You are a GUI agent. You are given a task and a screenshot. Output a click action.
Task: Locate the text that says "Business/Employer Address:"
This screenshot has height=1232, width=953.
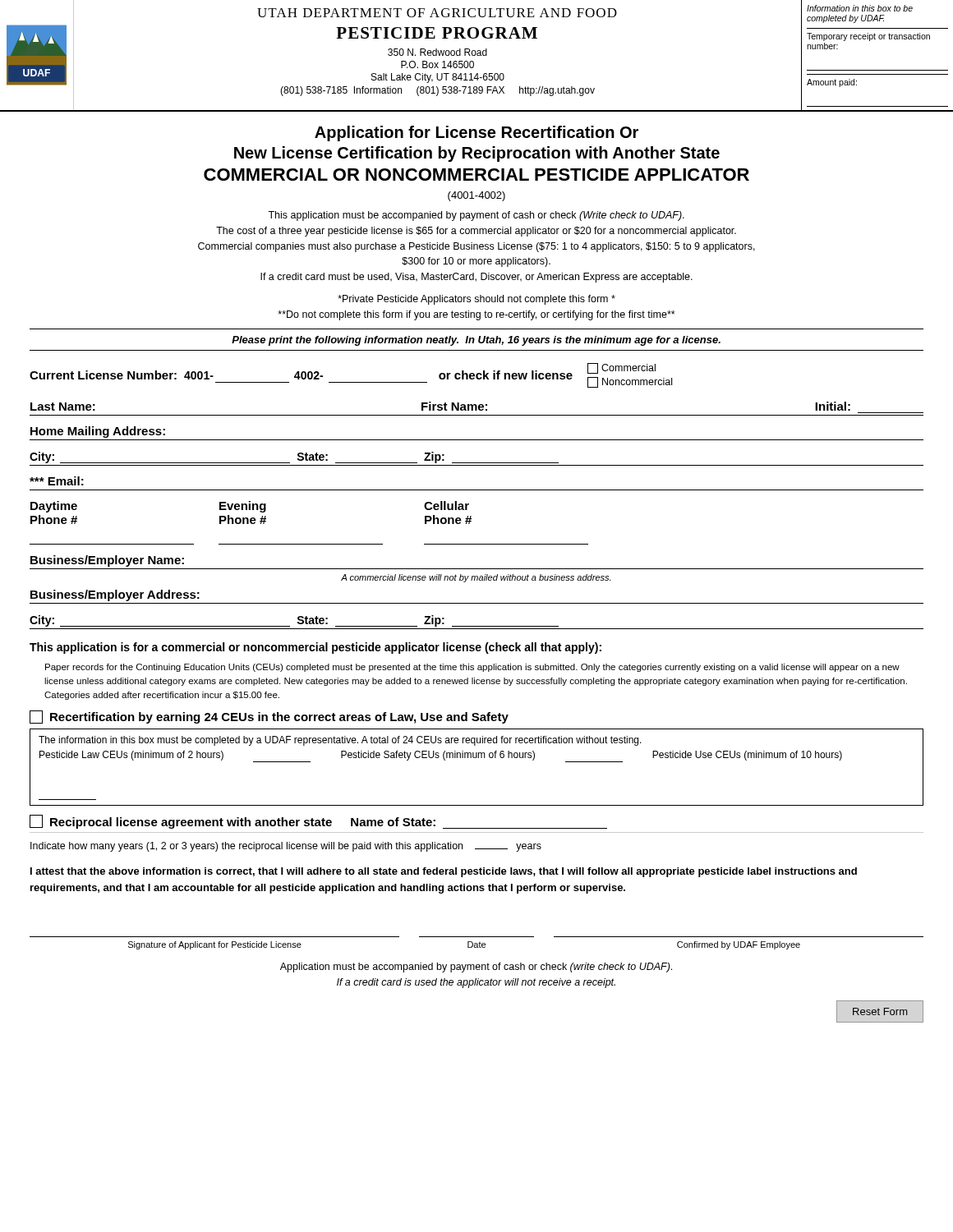(x=115, y=594)
